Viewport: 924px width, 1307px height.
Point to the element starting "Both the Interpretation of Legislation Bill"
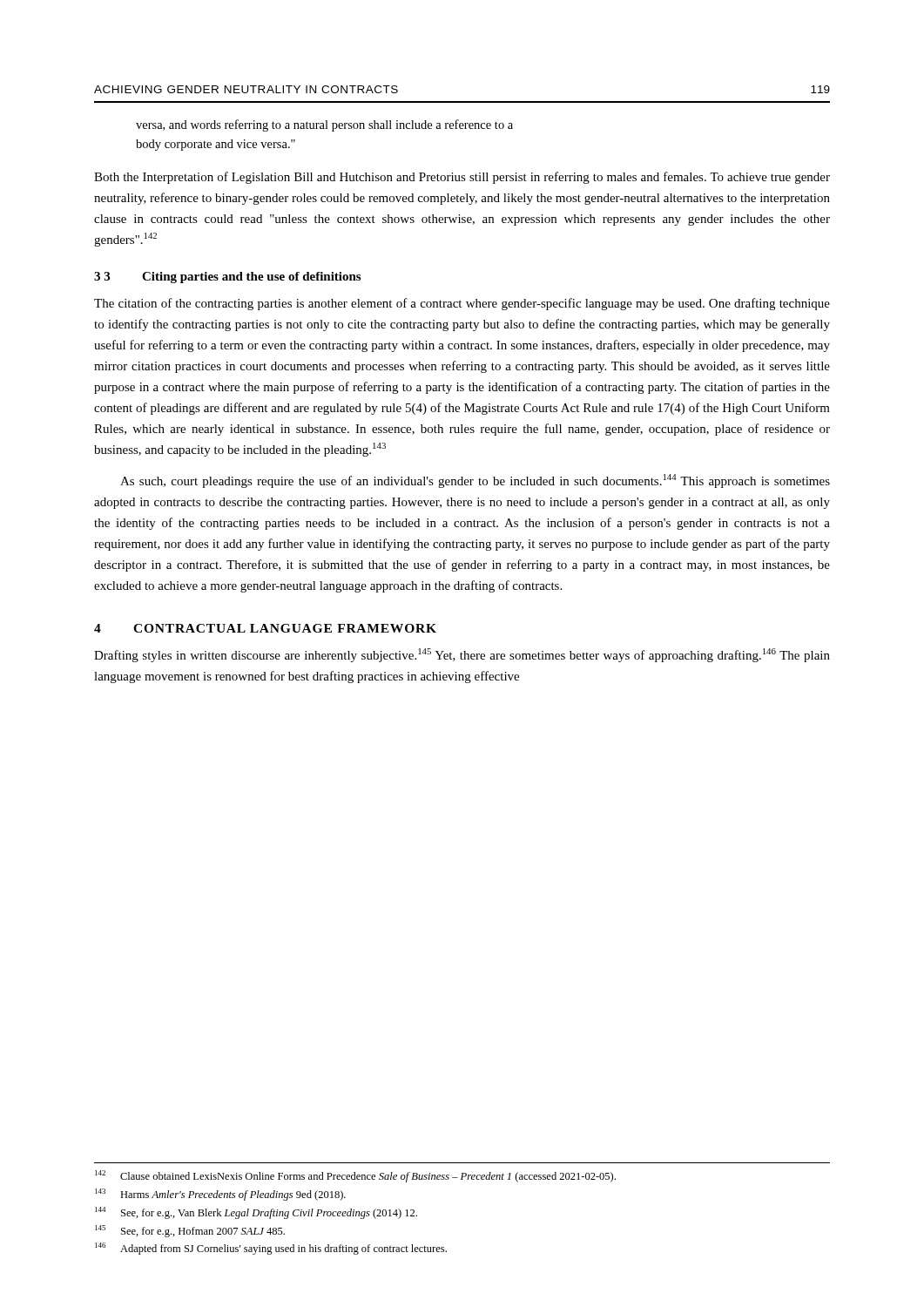click(462, 208)
